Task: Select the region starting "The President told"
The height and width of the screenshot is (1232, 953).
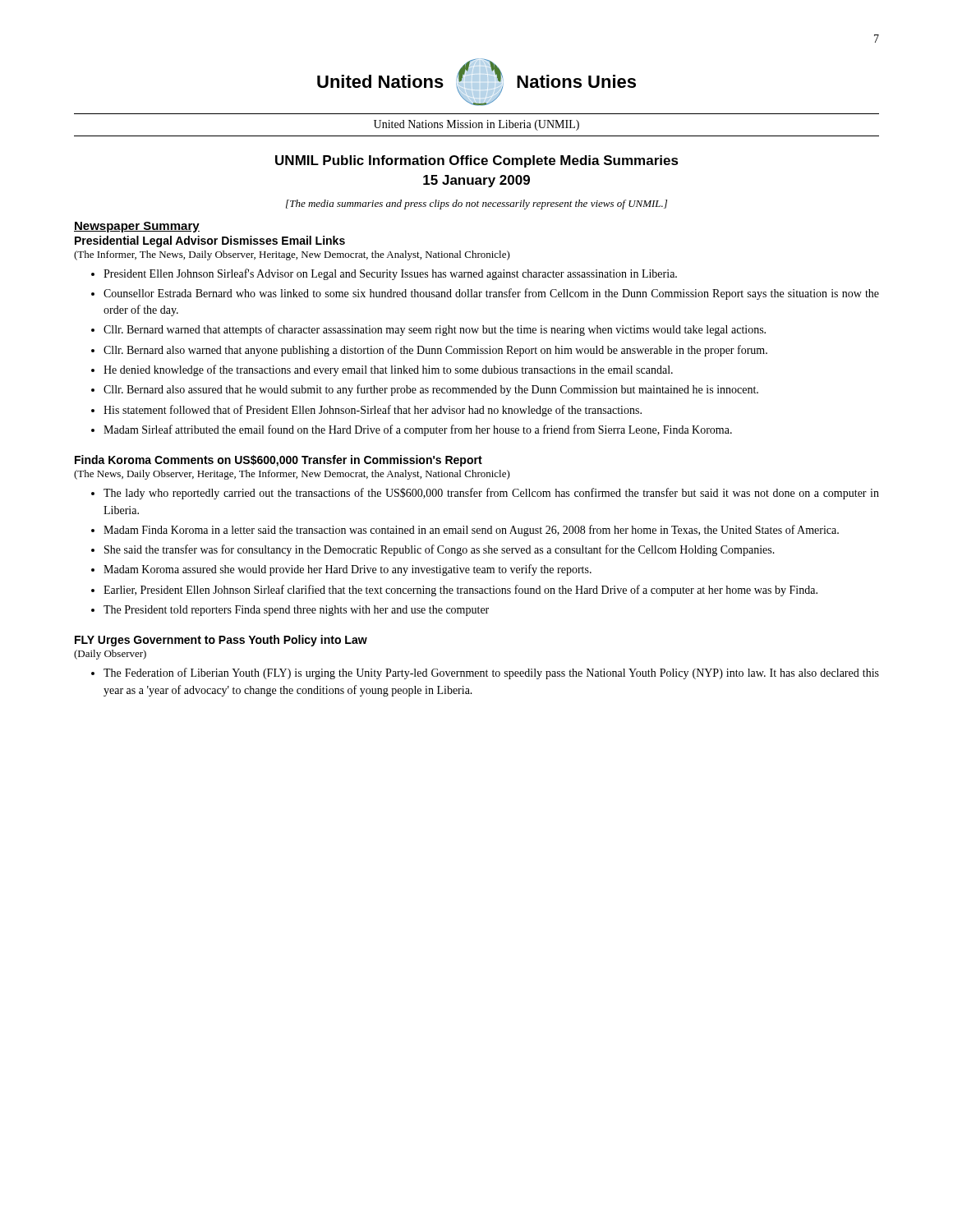Action: click(296, 610)
